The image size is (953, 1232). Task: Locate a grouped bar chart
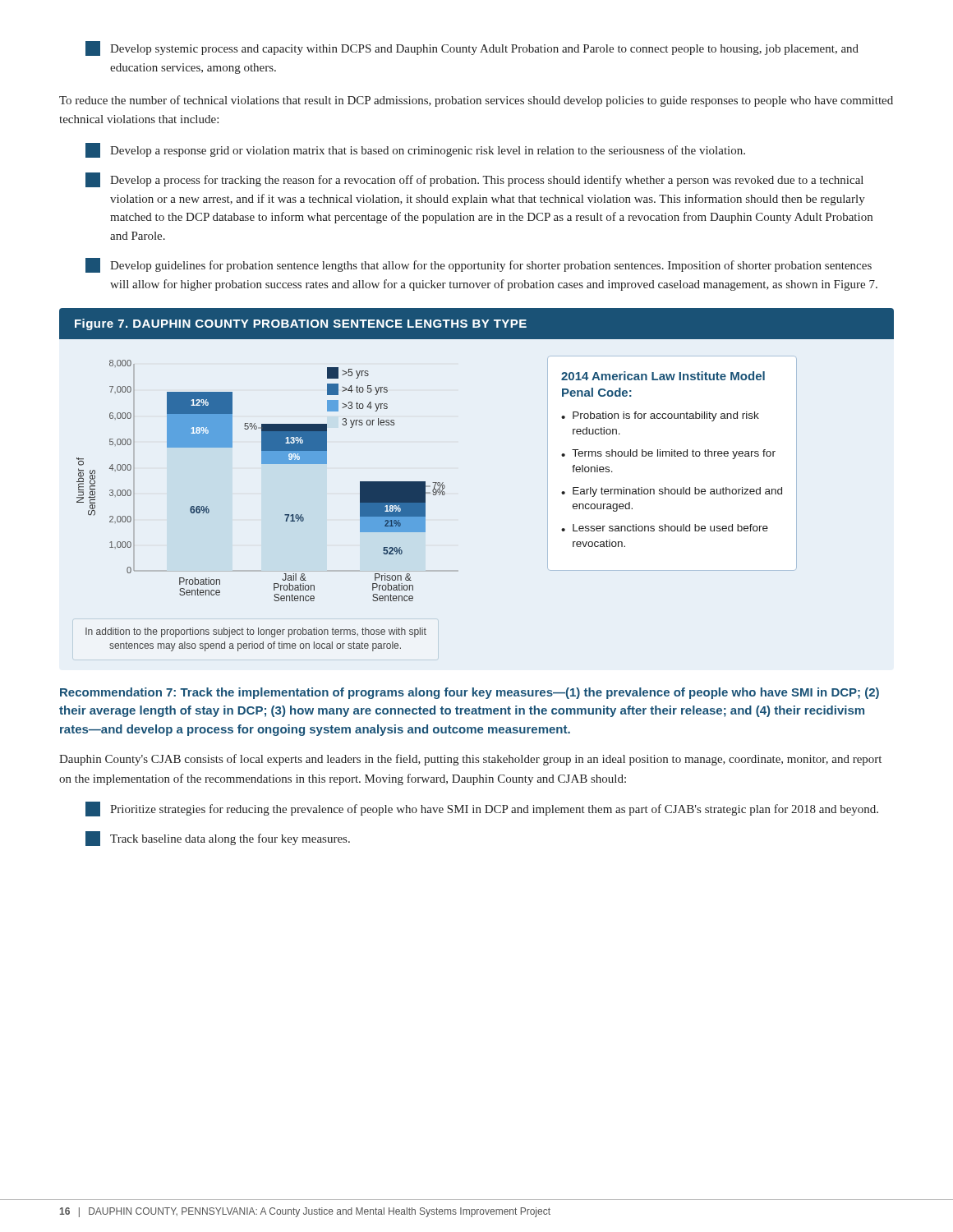pyautogui.click(x=476, y=489)
